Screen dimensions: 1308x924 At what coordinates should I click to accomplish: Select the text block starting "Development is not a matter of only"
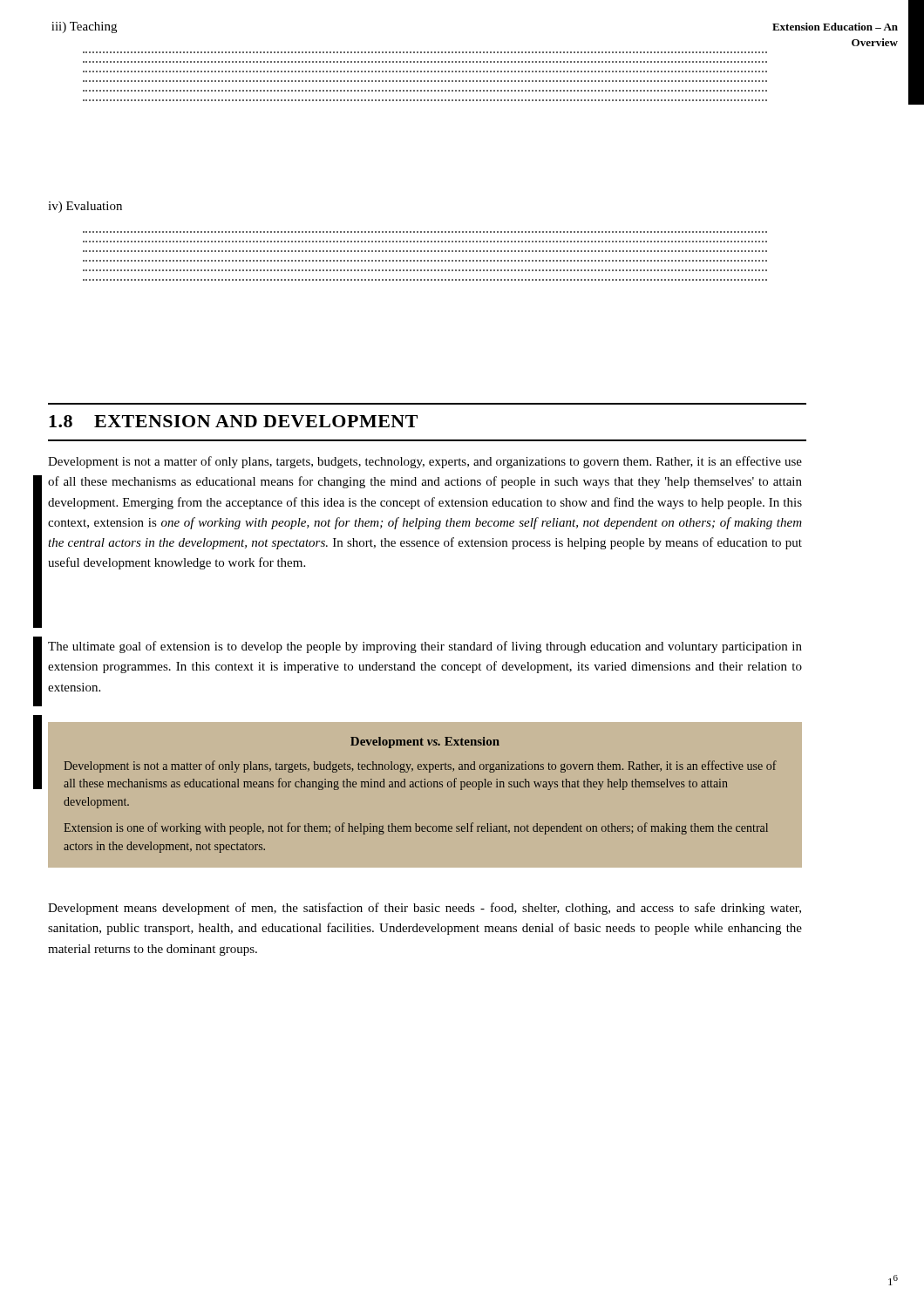click(x=425, y=512)
